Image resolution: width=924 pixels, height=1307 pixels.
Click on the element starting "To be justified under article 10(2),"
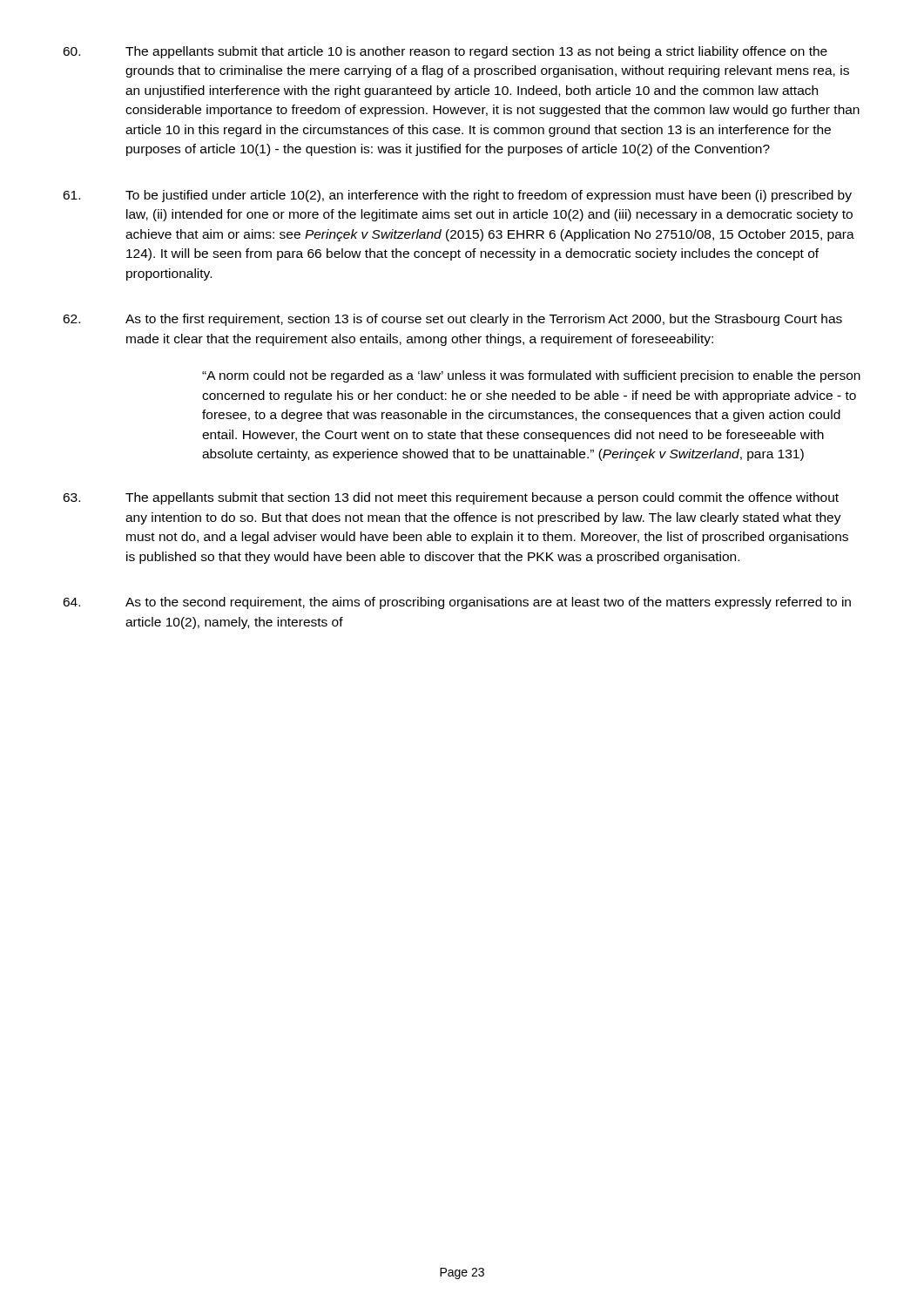pos(462,234)
